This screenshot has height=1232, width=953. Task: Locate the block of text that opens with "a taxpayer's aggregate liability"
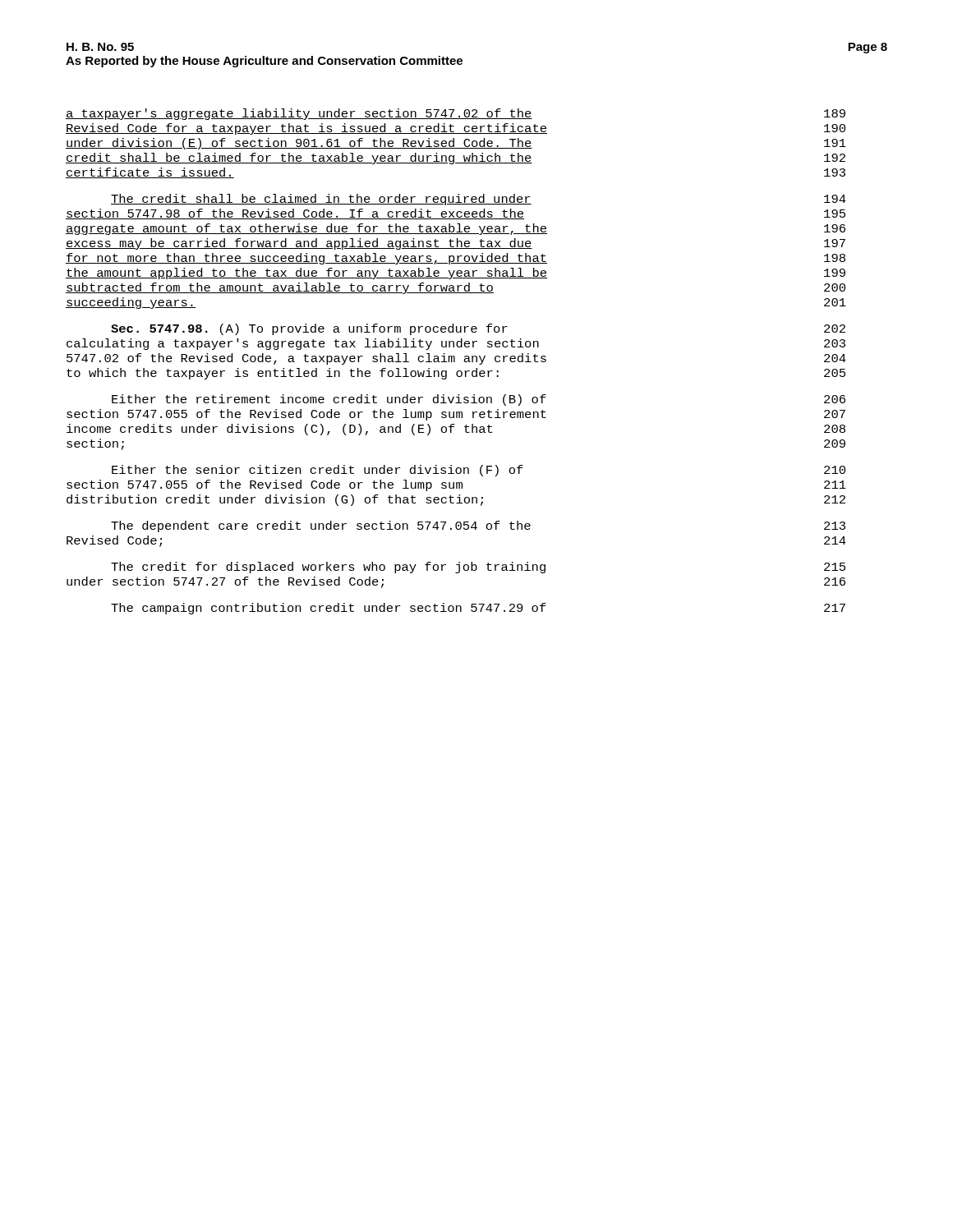point(456,144)
